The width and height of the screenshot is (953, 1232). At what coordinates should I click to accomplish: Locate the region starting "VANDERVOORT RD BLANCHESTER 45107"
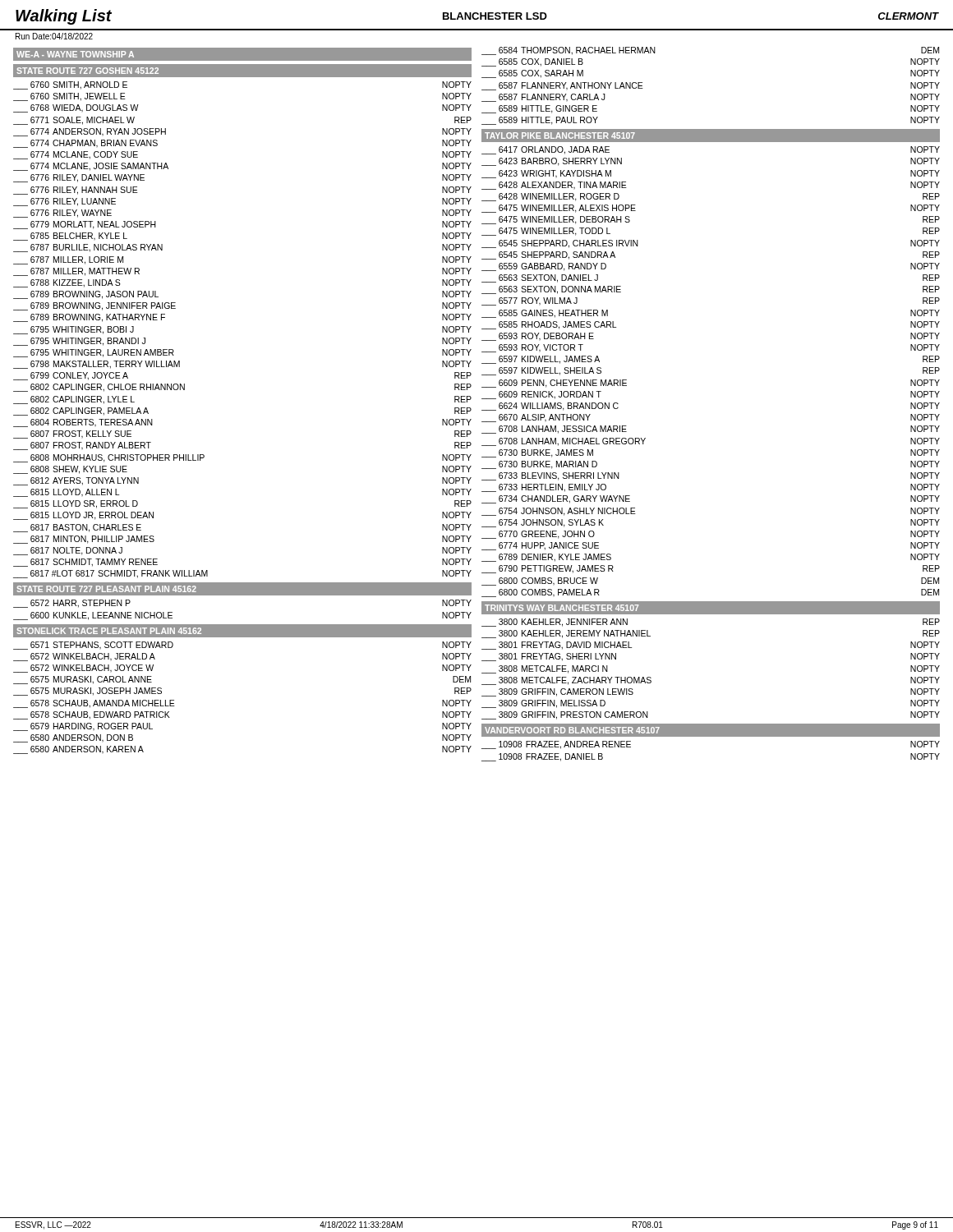572,731
